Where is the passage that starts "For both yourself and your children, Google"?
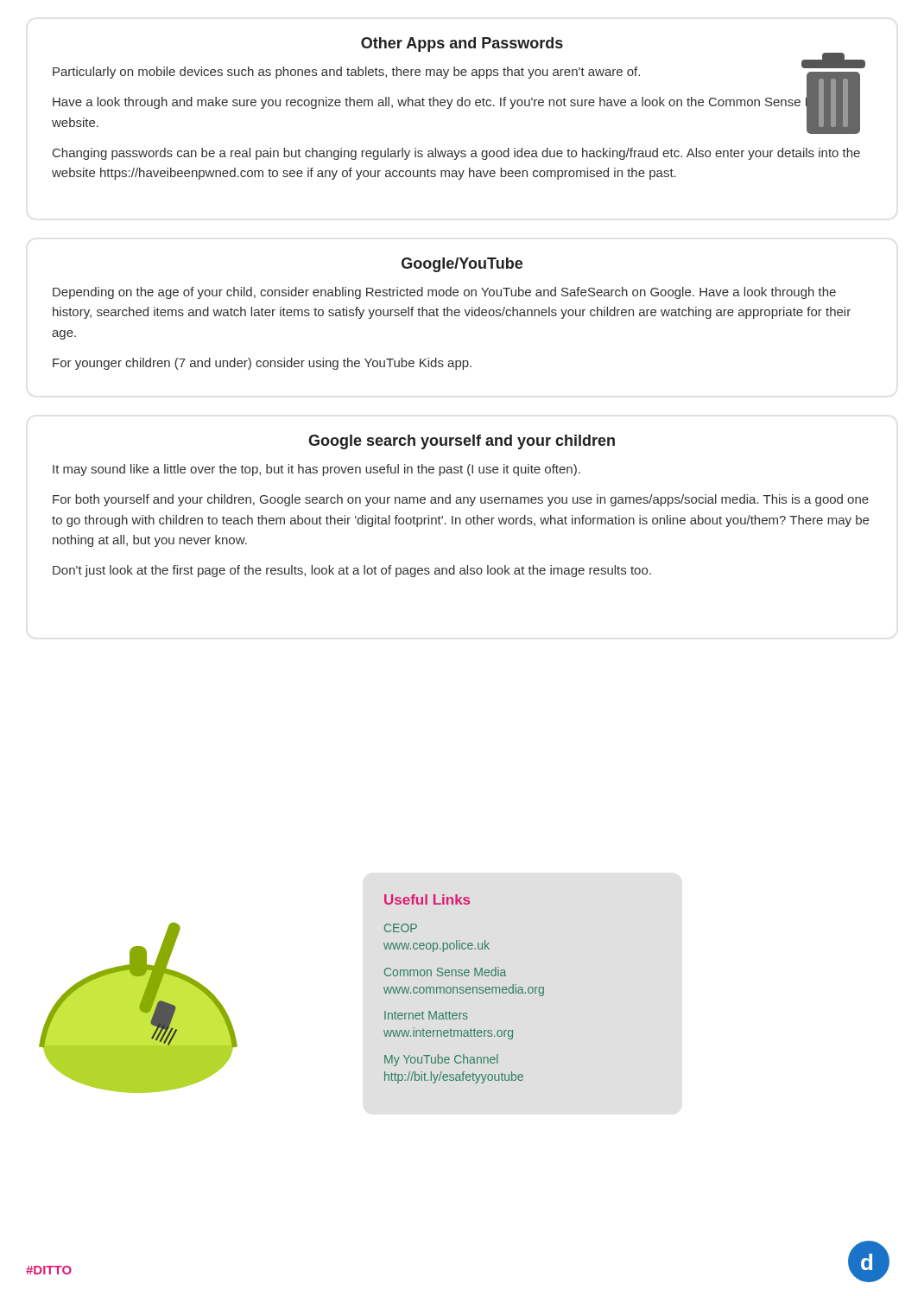This screenshot has height=1296, width=924. [462, 519]
